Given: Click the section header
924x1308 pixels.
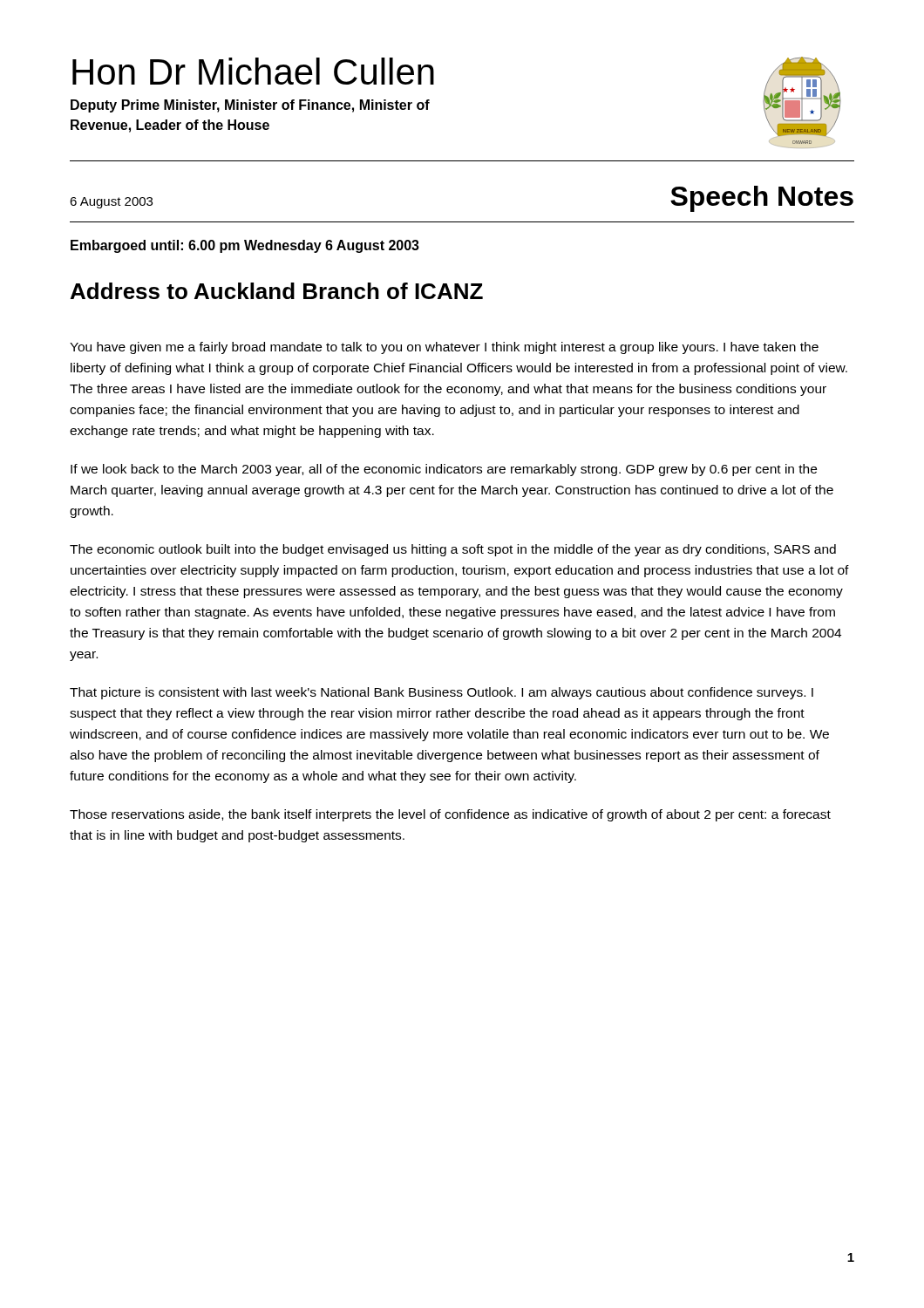Looking at the screenshot, I should point(245,245).
